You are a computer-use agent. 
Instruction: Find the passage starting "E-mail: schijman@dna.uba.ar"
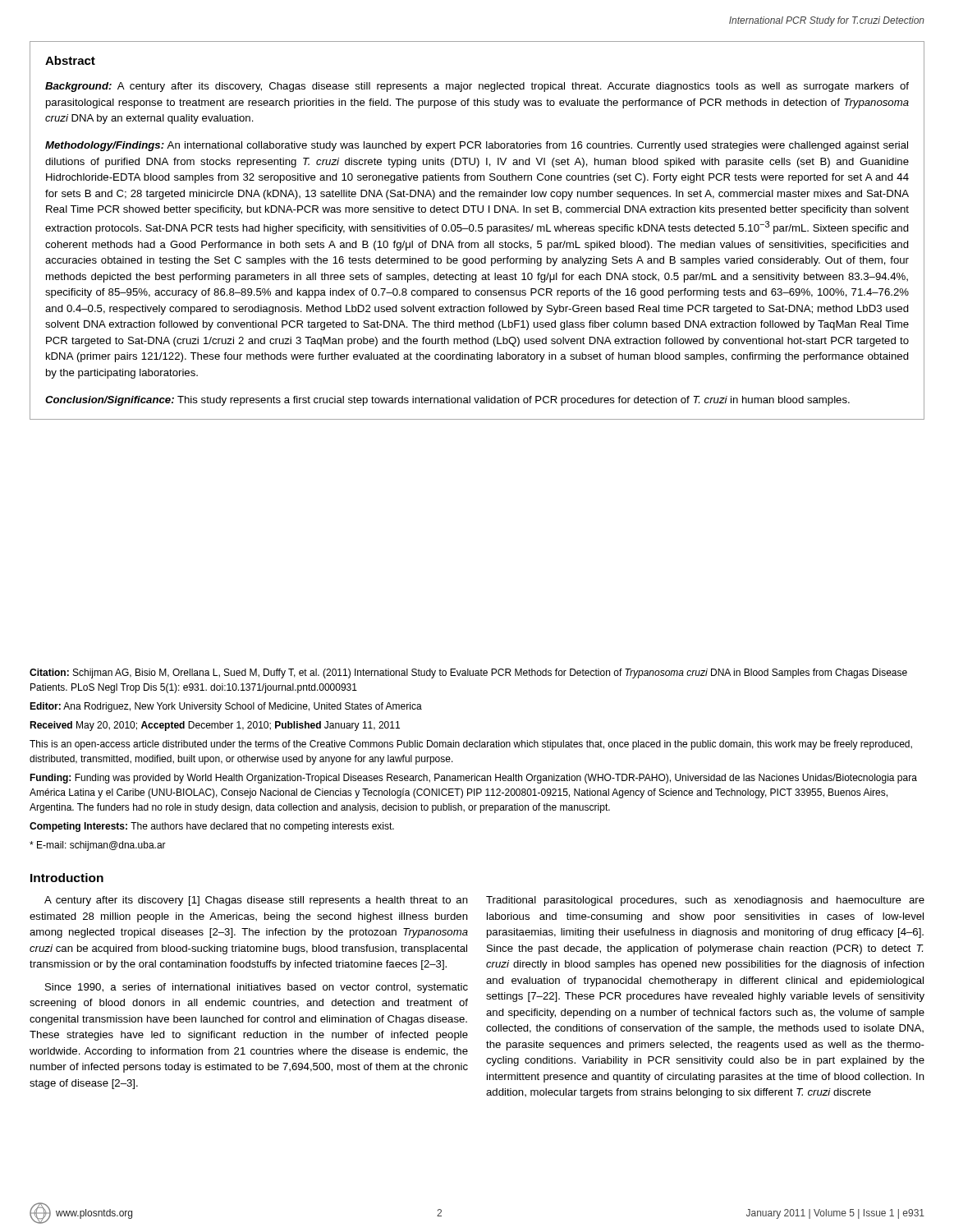click(x=98, y=845)
